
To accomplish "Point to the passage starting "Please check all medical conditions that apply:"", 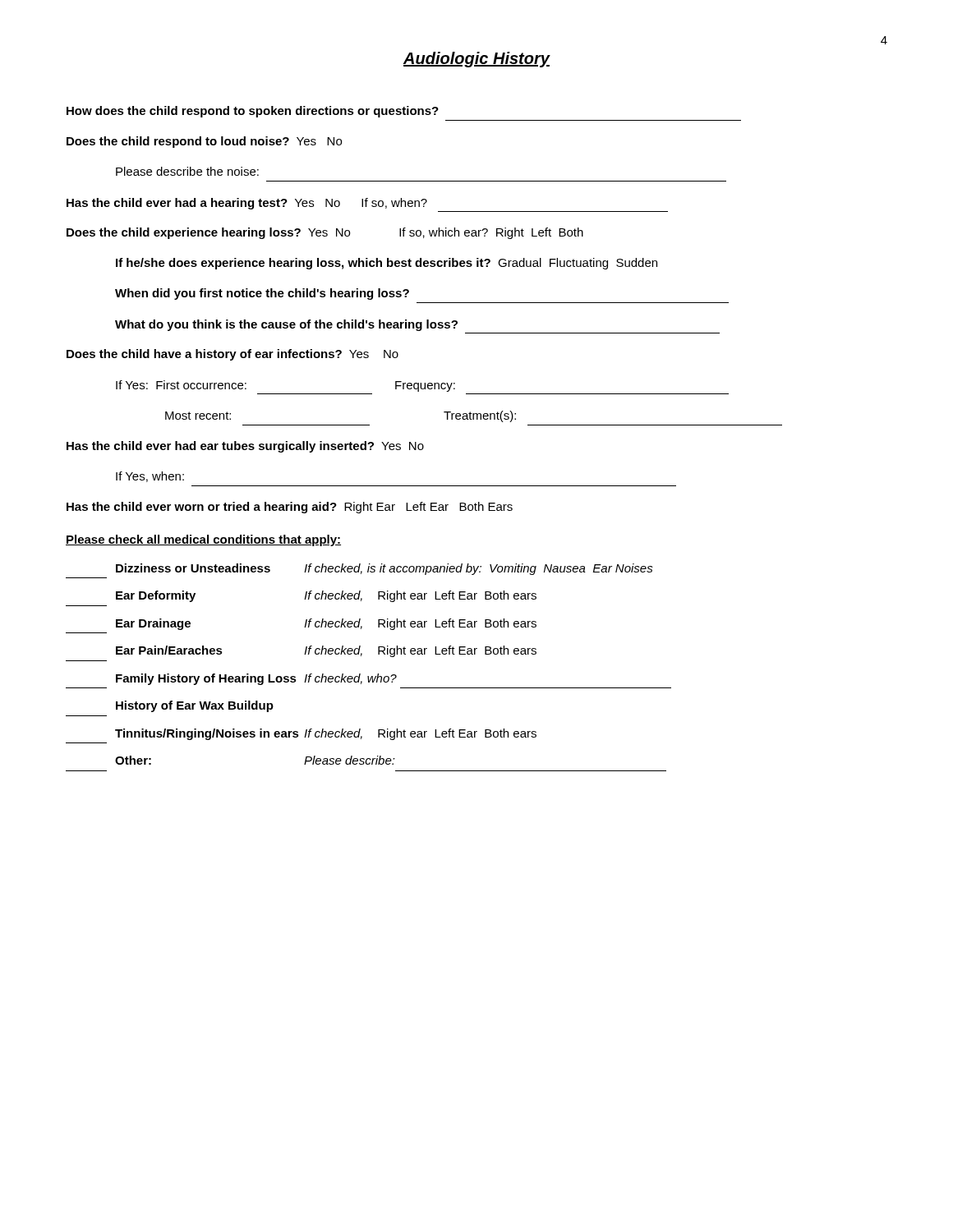I will click(x=203, y=539).
